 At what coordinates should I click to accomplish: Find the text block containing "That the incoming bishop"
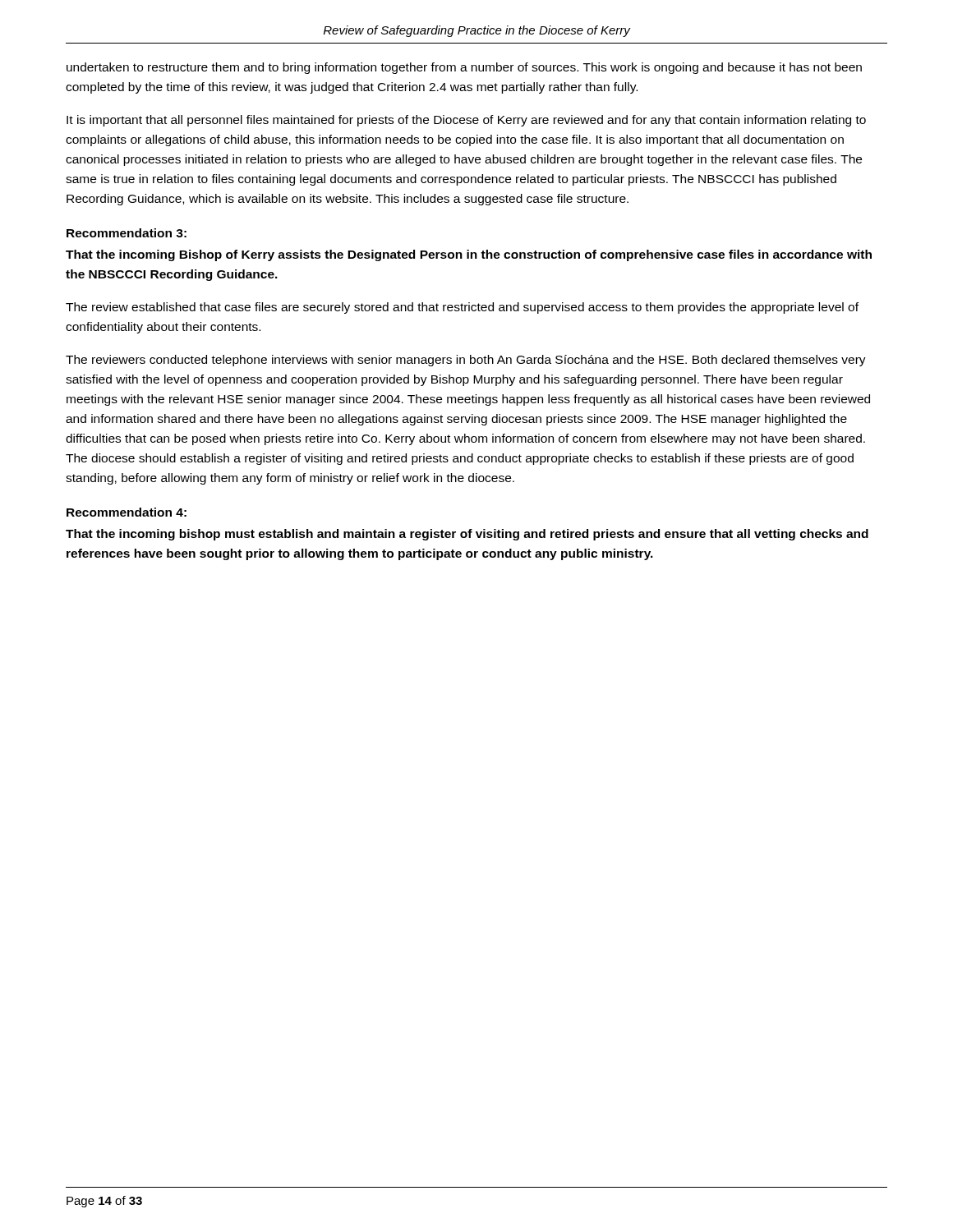coord(467,544)
